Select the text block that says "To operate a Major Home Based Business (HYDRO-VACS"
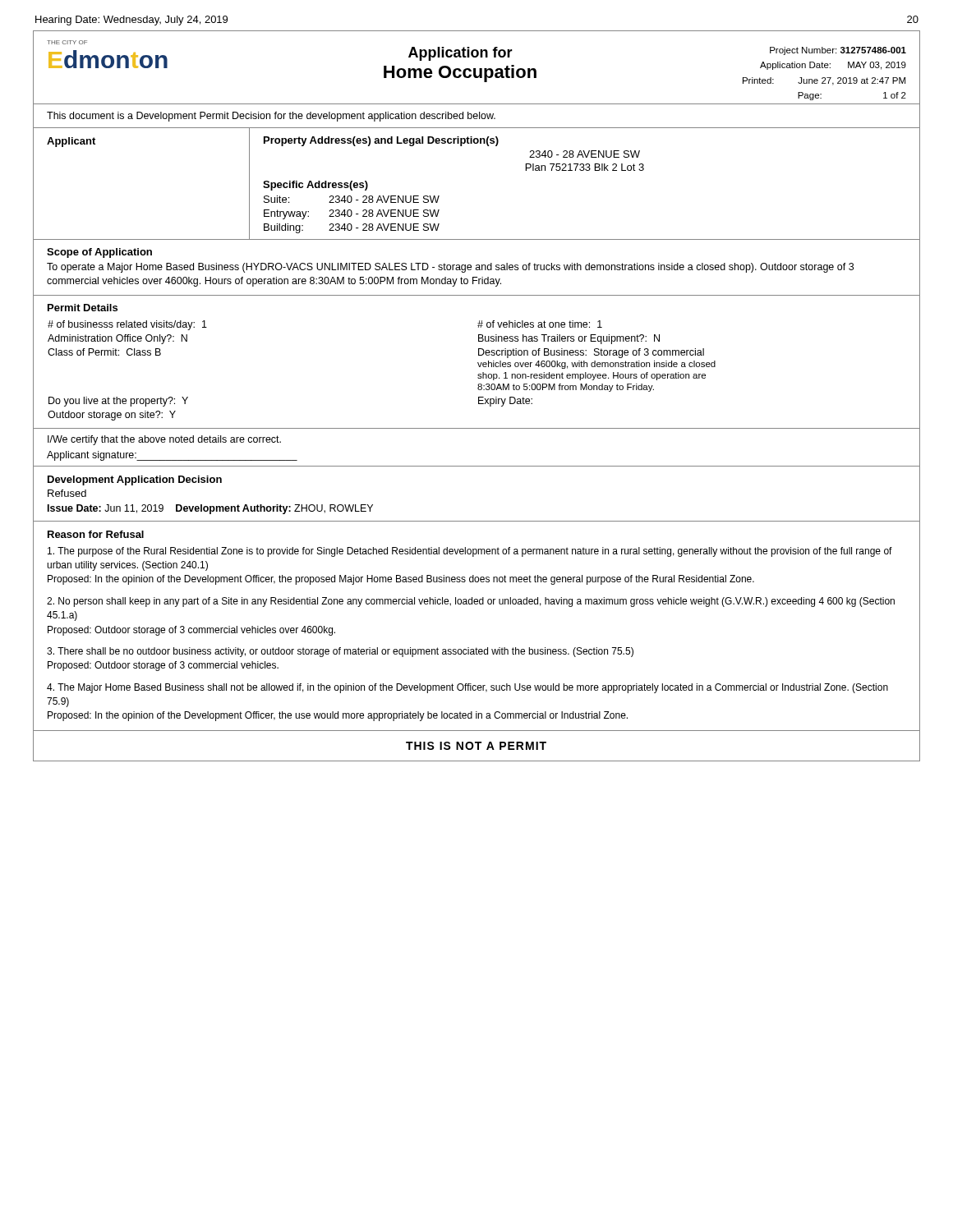Image resolution: width=953 pixels, height=1232 pixels. tap(450, 274)
